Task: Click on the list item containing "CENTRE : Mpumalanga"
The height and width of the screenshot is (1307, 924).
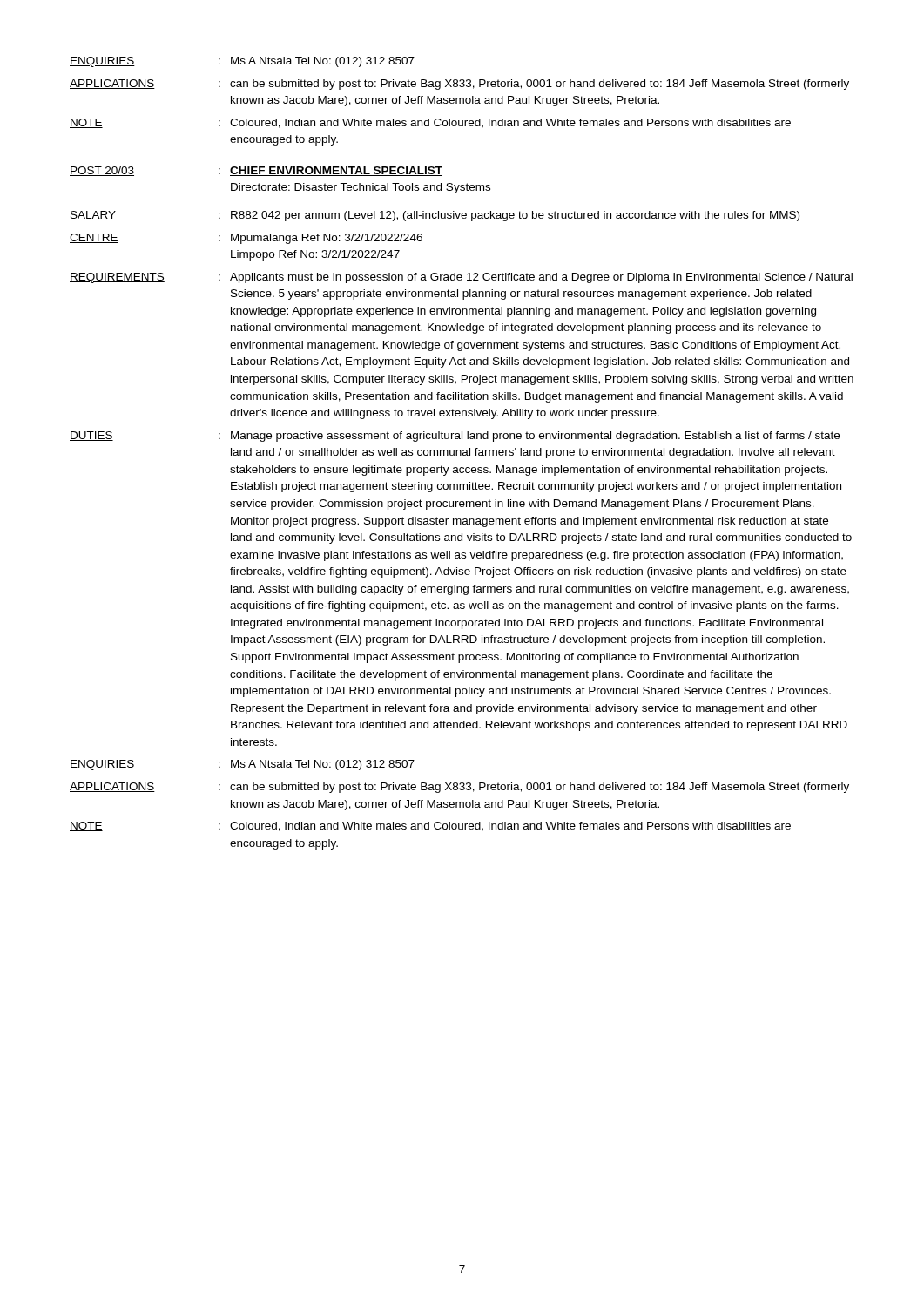Action: [x=246, y=239]
